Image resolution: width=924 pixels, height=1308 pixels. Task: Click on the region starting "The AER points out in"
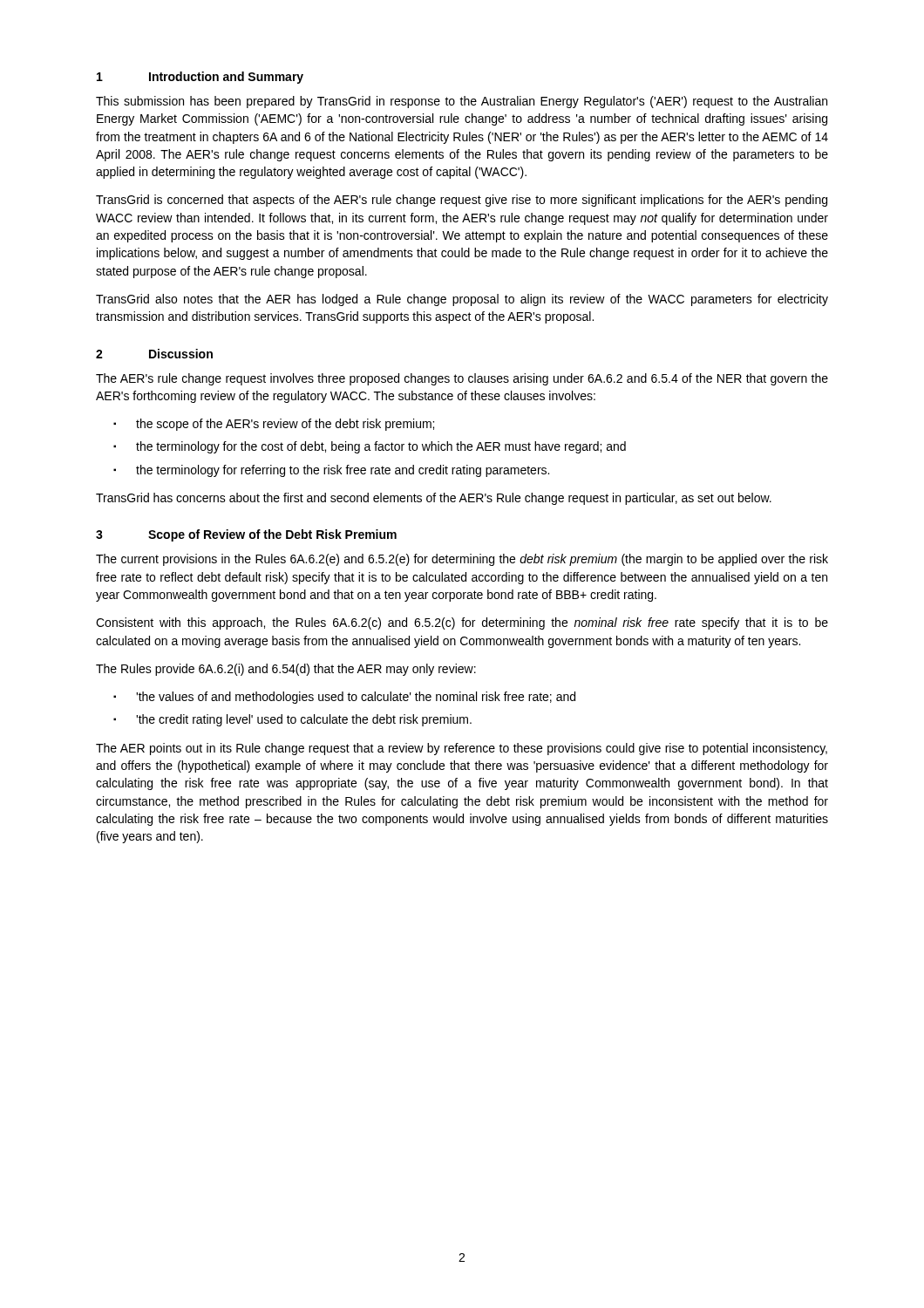click(462, 792)
